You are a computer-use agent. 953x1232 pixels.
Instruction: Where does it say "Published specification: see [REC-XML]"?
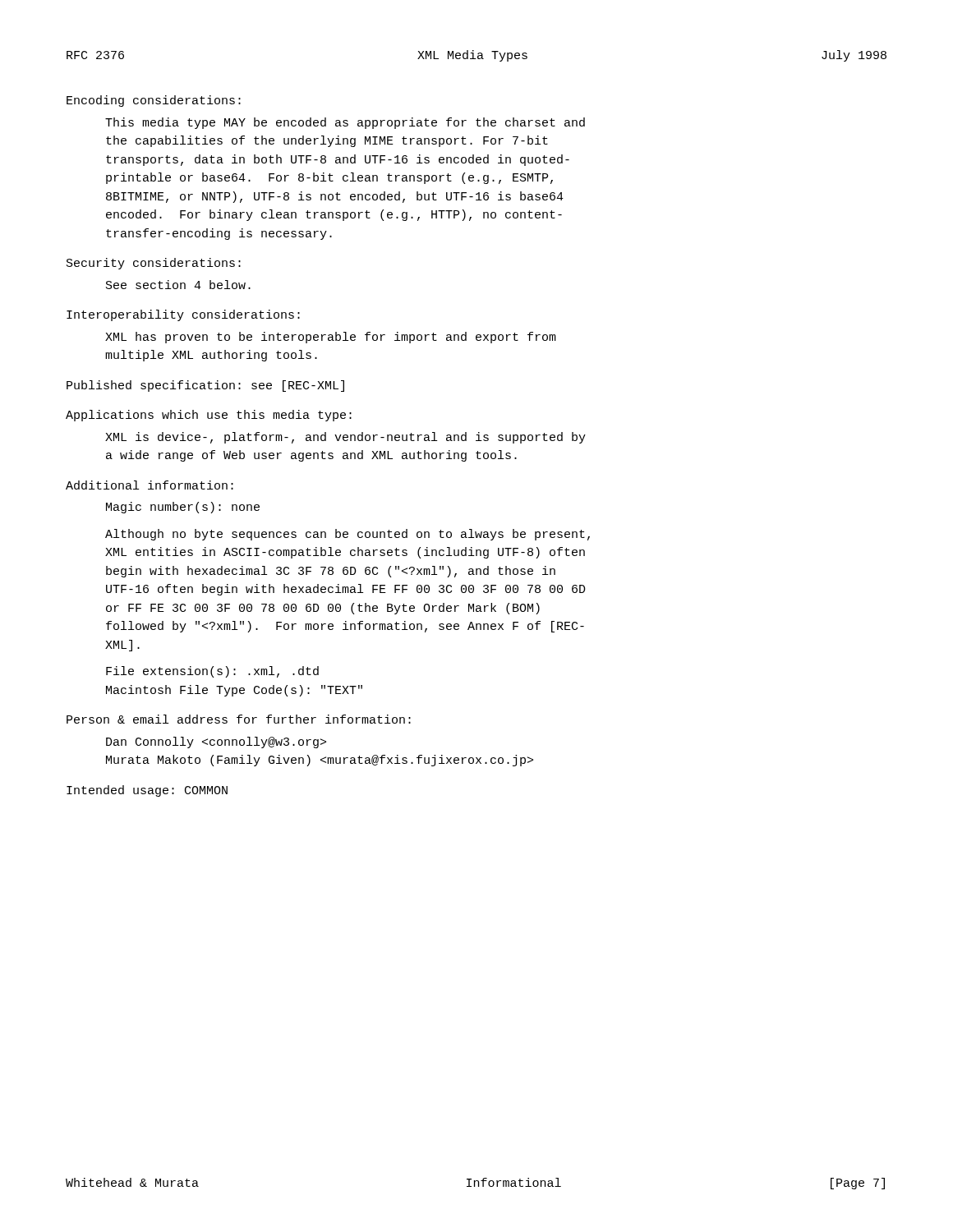[206, 386]
